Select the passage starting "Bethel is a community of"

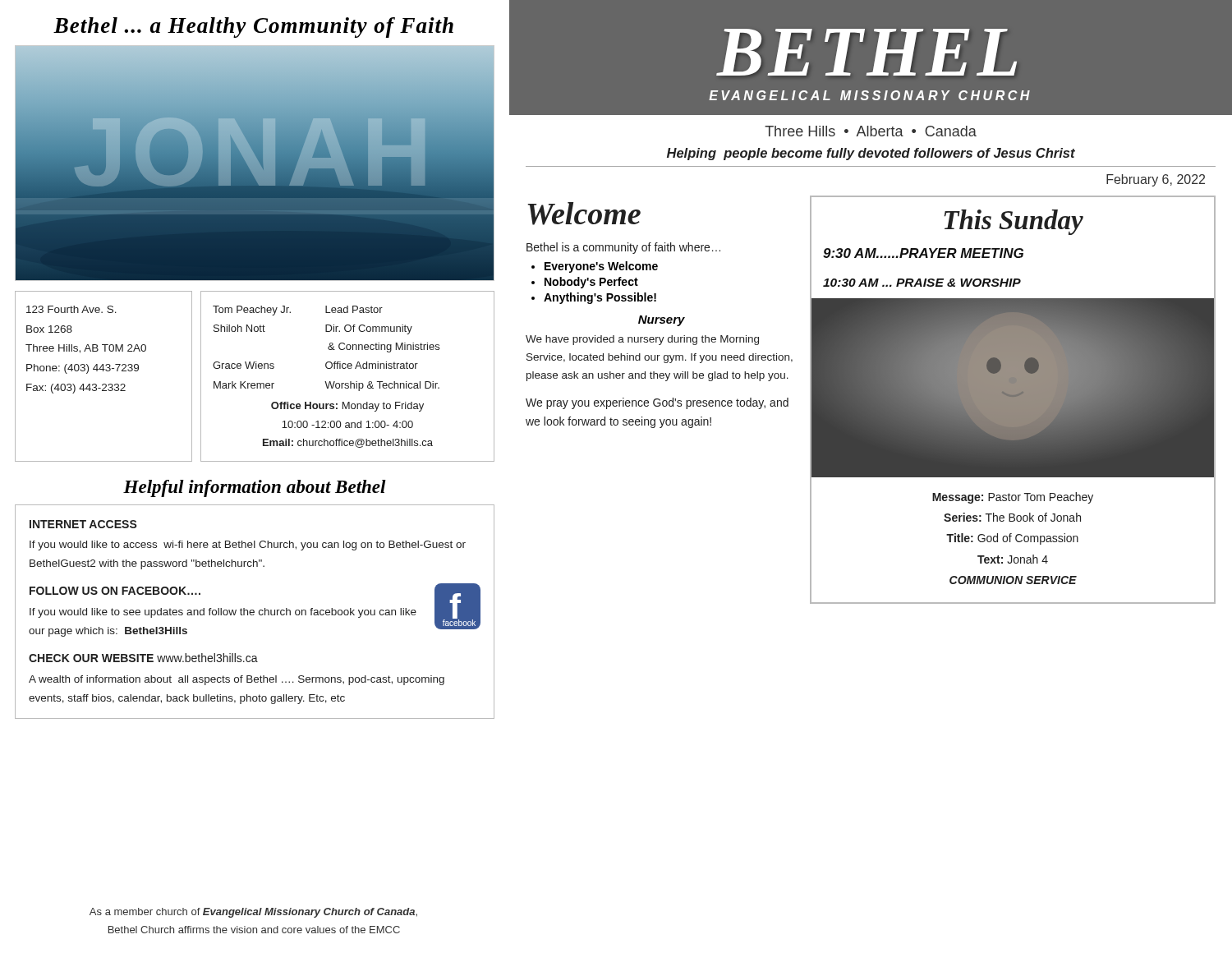[x=624, y=247]
